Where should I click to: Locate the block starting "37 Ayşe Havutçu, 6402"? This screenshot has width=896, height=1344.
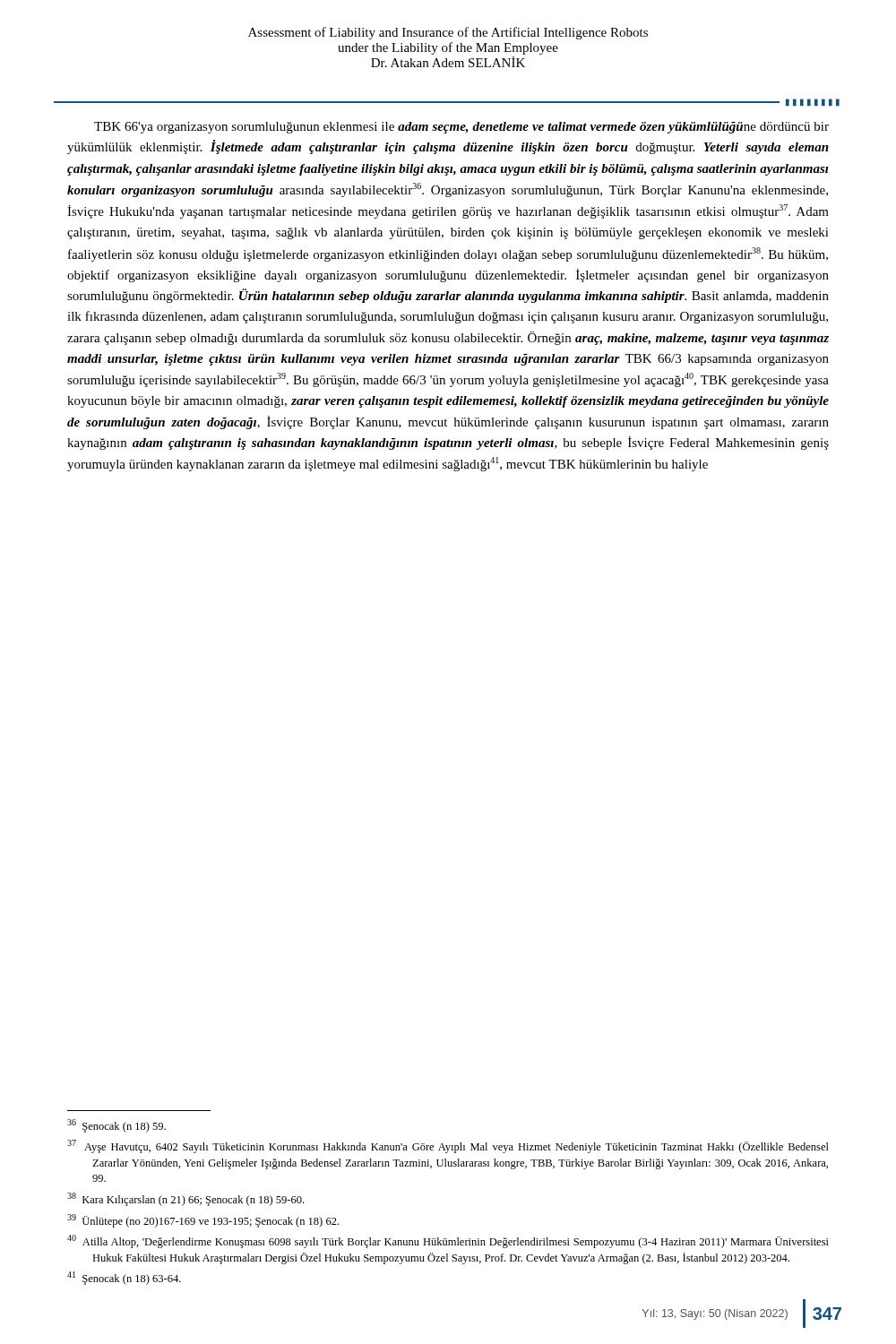448,1161
